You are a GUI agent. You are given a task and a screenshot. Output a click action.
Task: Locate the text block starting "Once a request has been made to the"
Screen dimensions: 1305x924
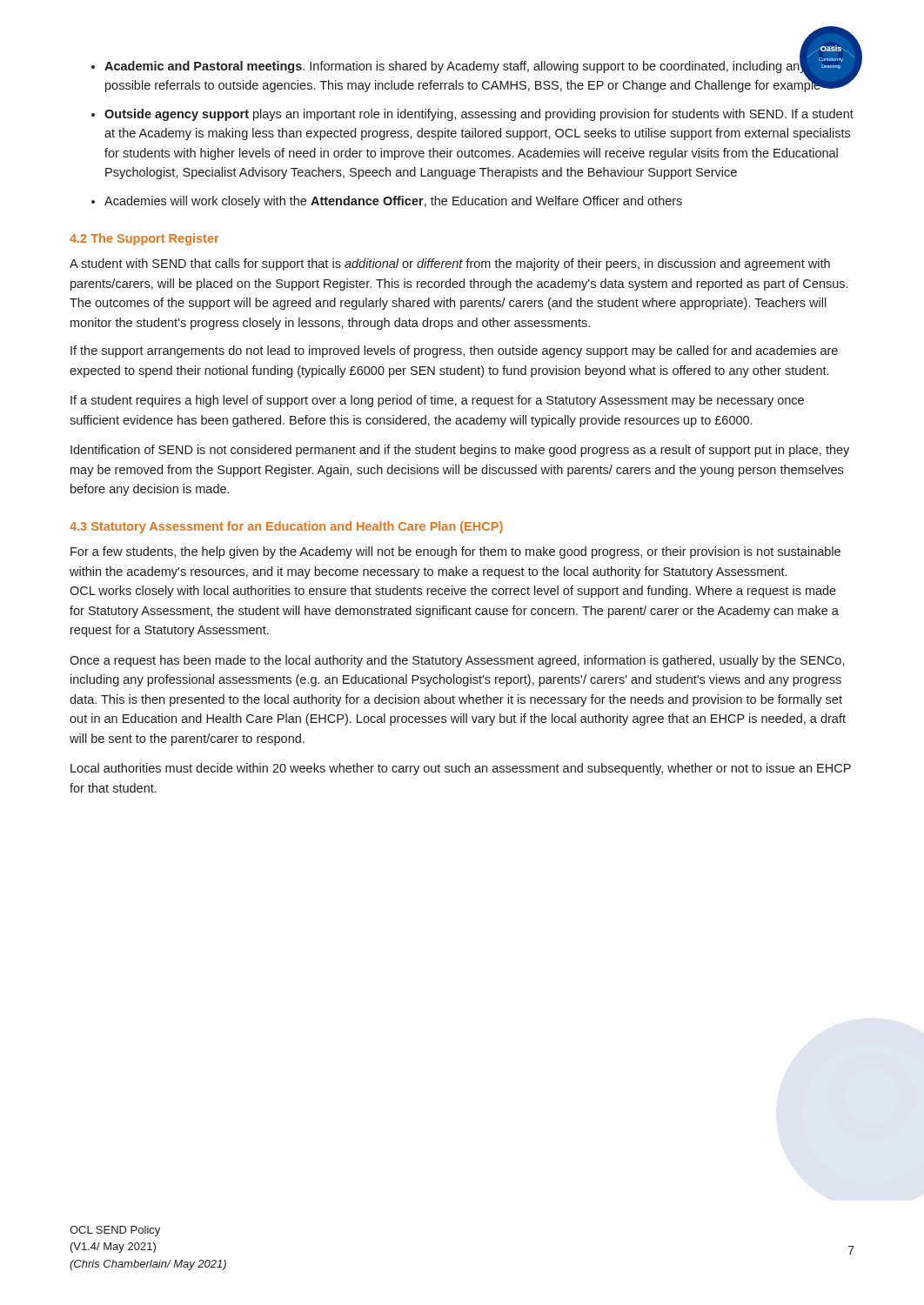(x=458, y=699)
